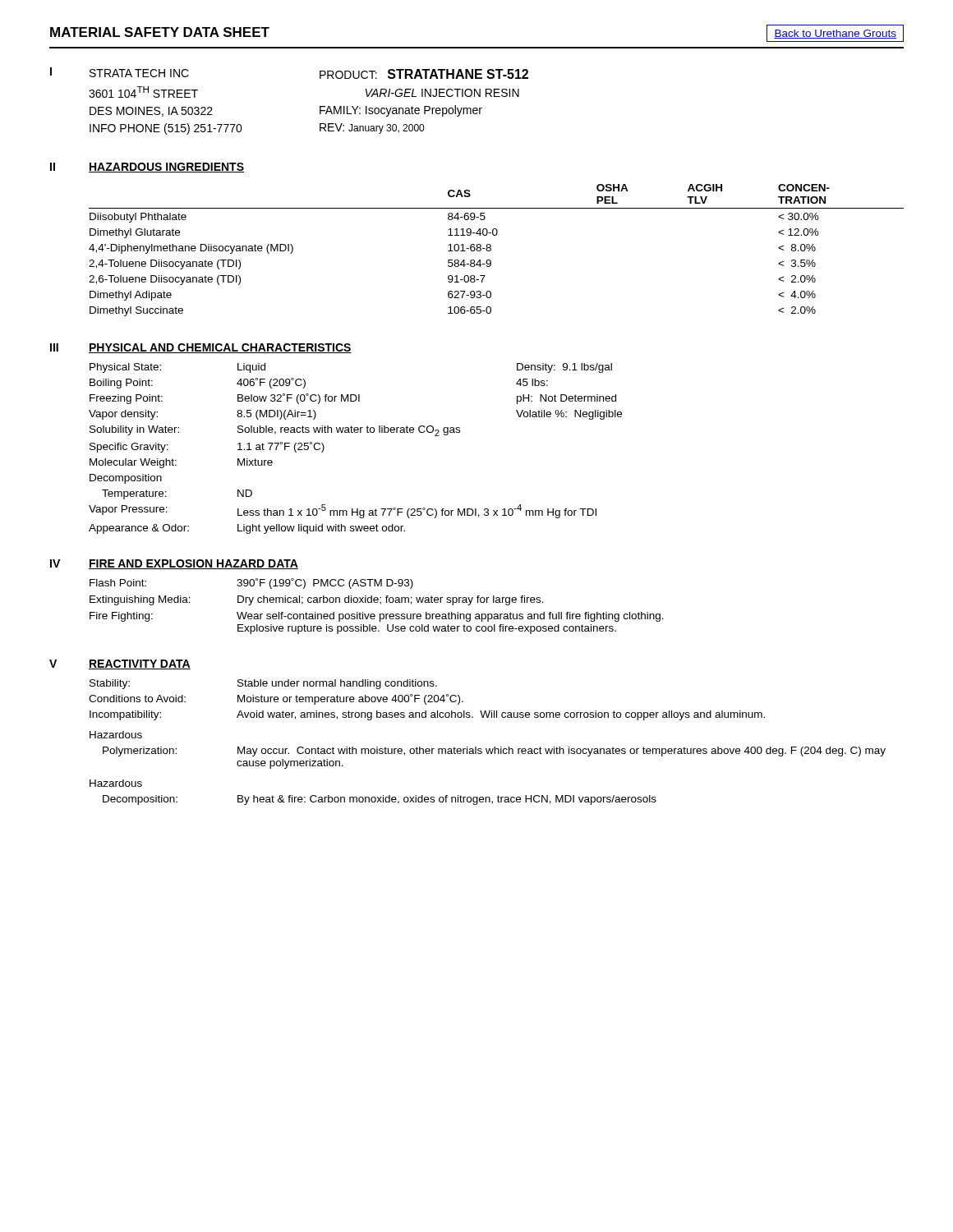Click where it says "PHYSICAL AND CHEMICAL CHARACTERISTICS"
953x1232 pixels.
tap(220, 347)
